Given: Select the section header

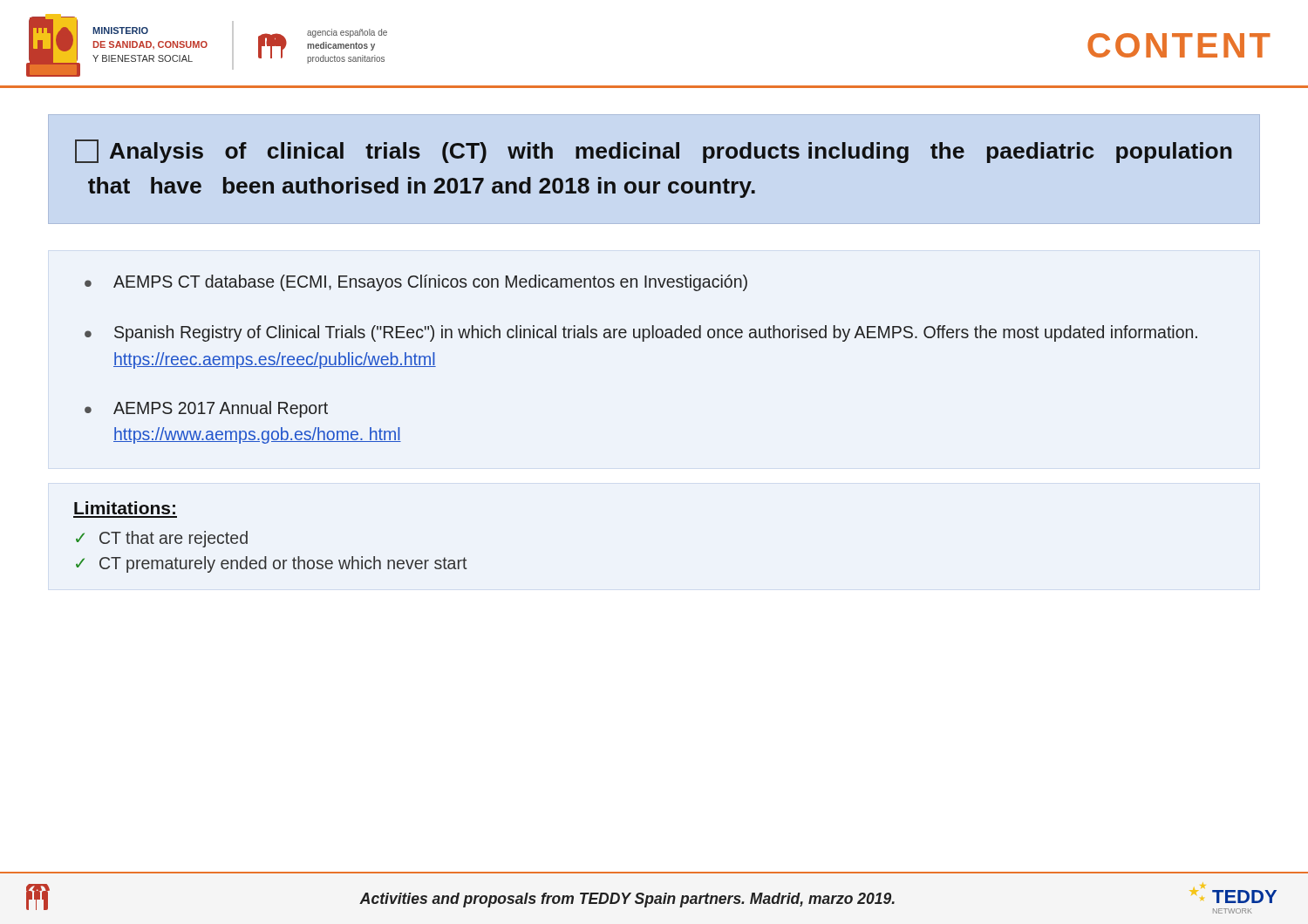Looking at the screenshot, I should (125, 508).
